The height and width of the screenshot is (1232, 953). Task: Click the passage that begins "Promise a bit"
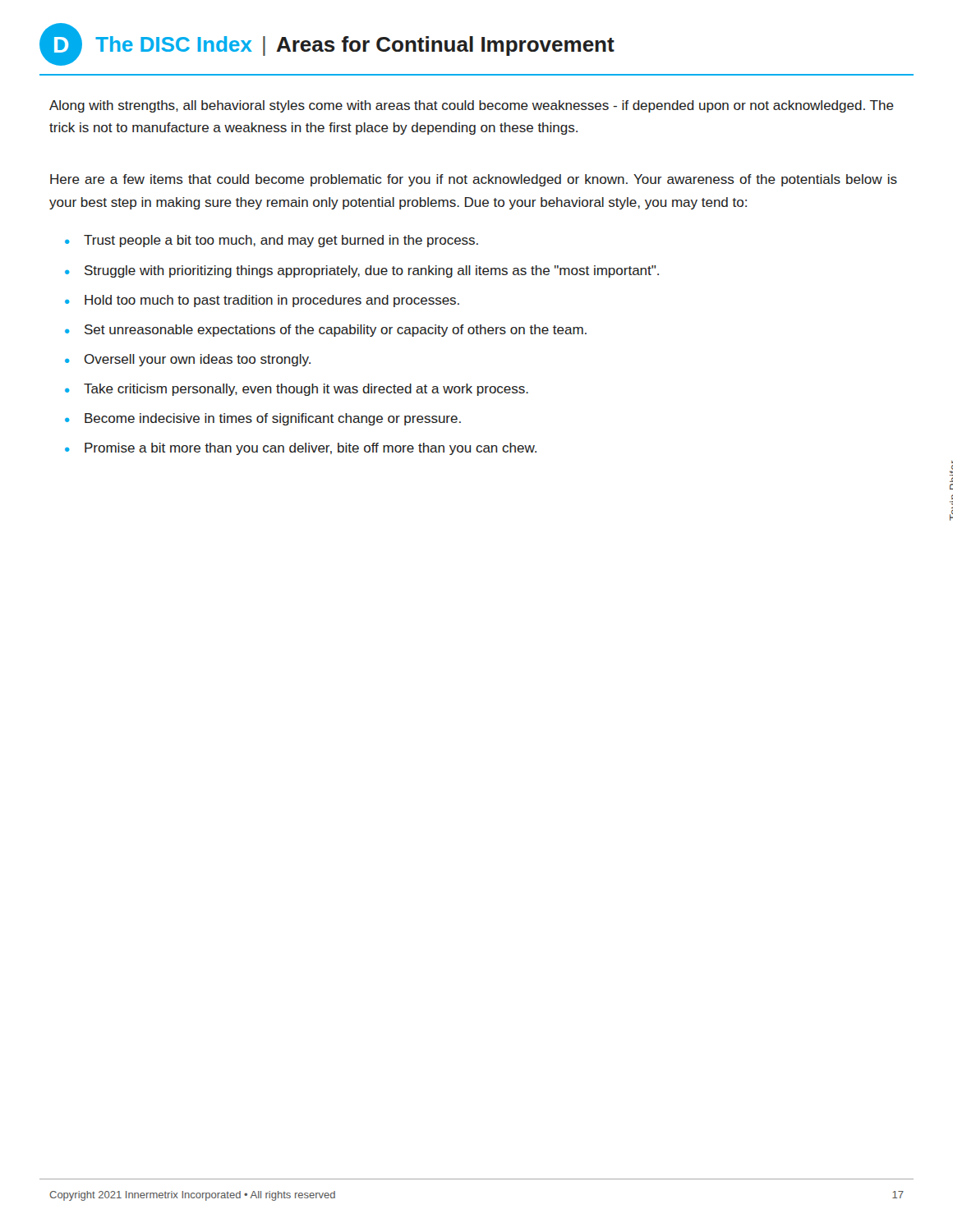coord(311,448)
